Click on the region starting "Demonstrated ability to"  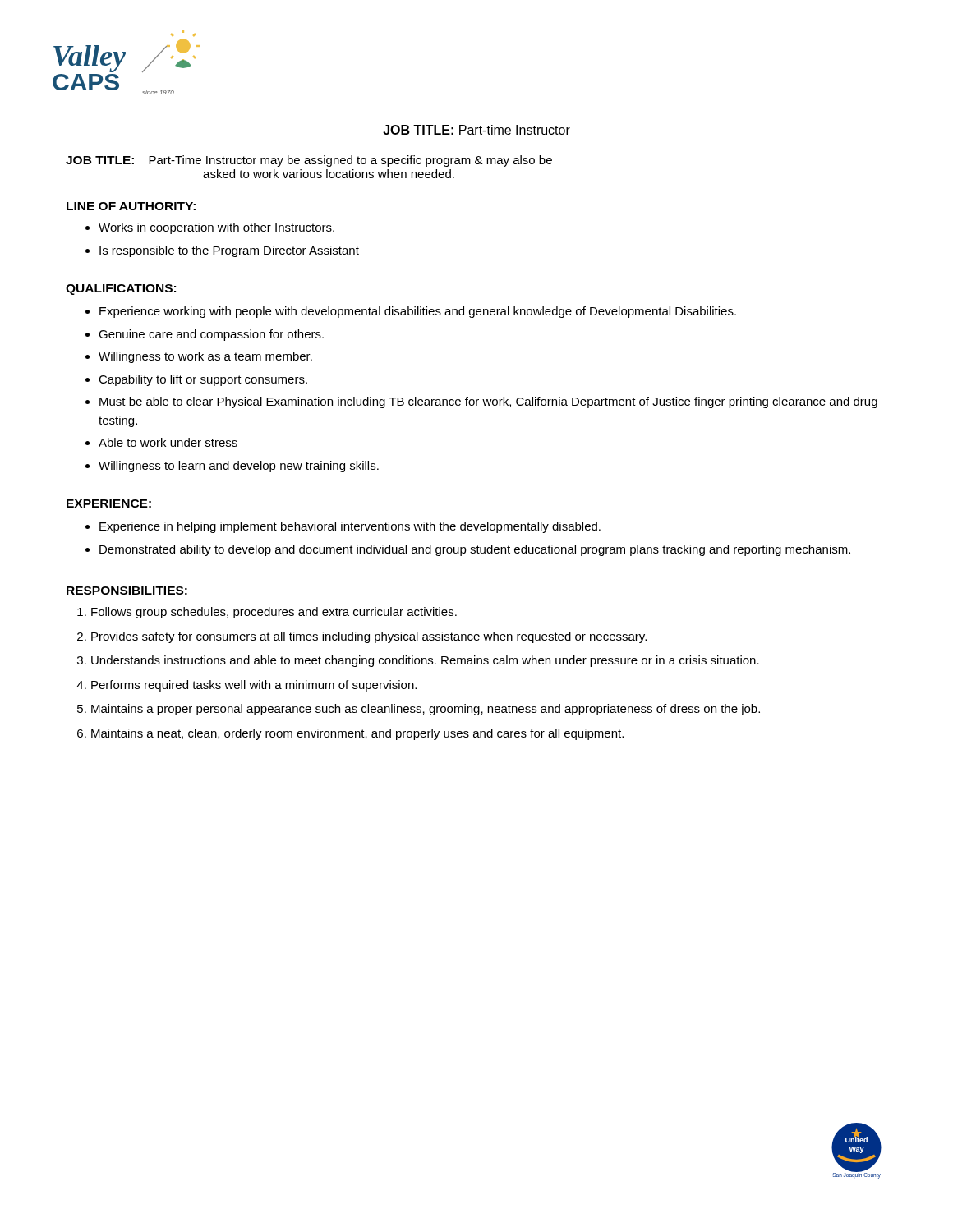[x=475, y=549]
